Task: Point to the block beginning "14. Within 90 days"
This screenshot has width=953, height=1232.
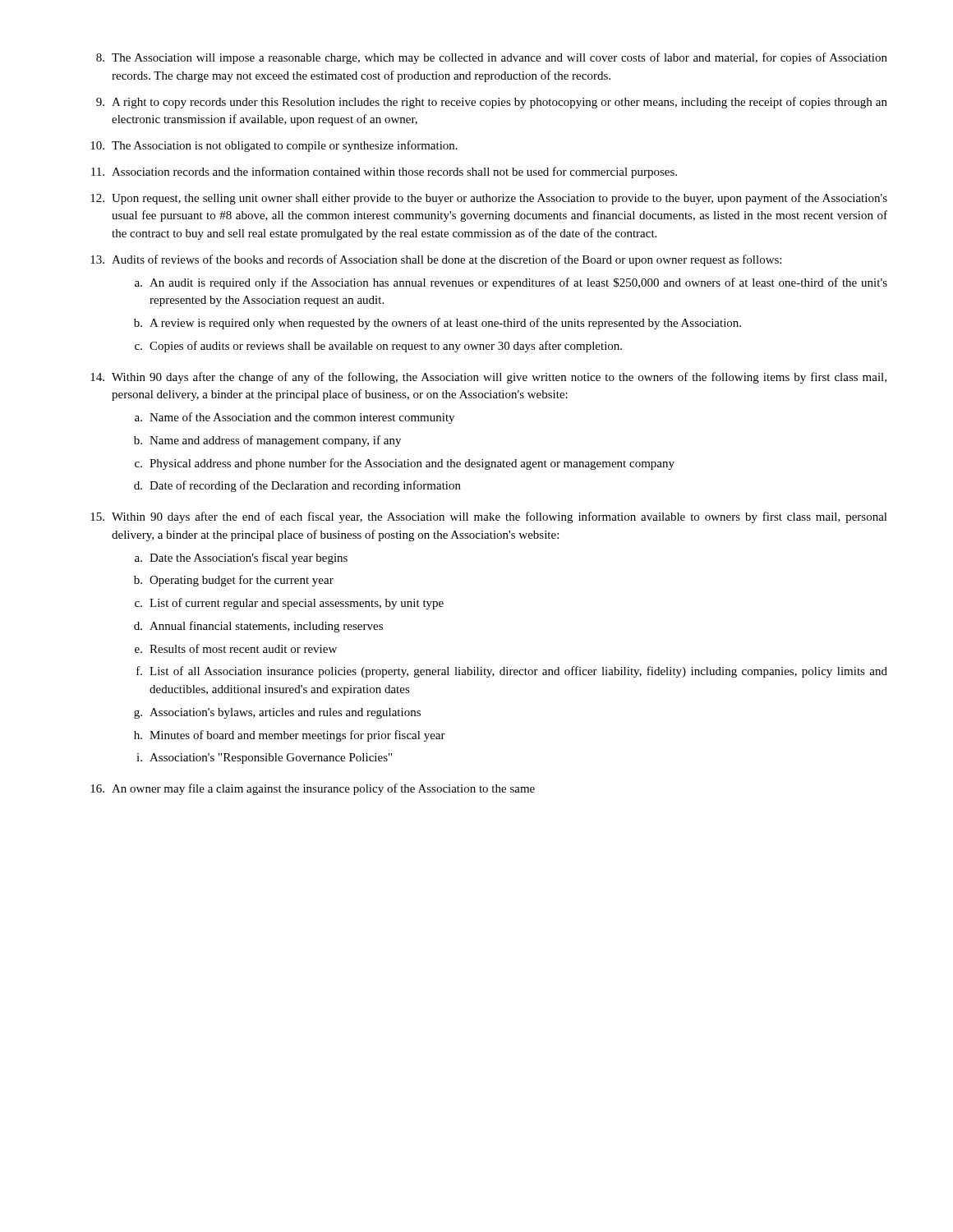Action: [488, 378]
